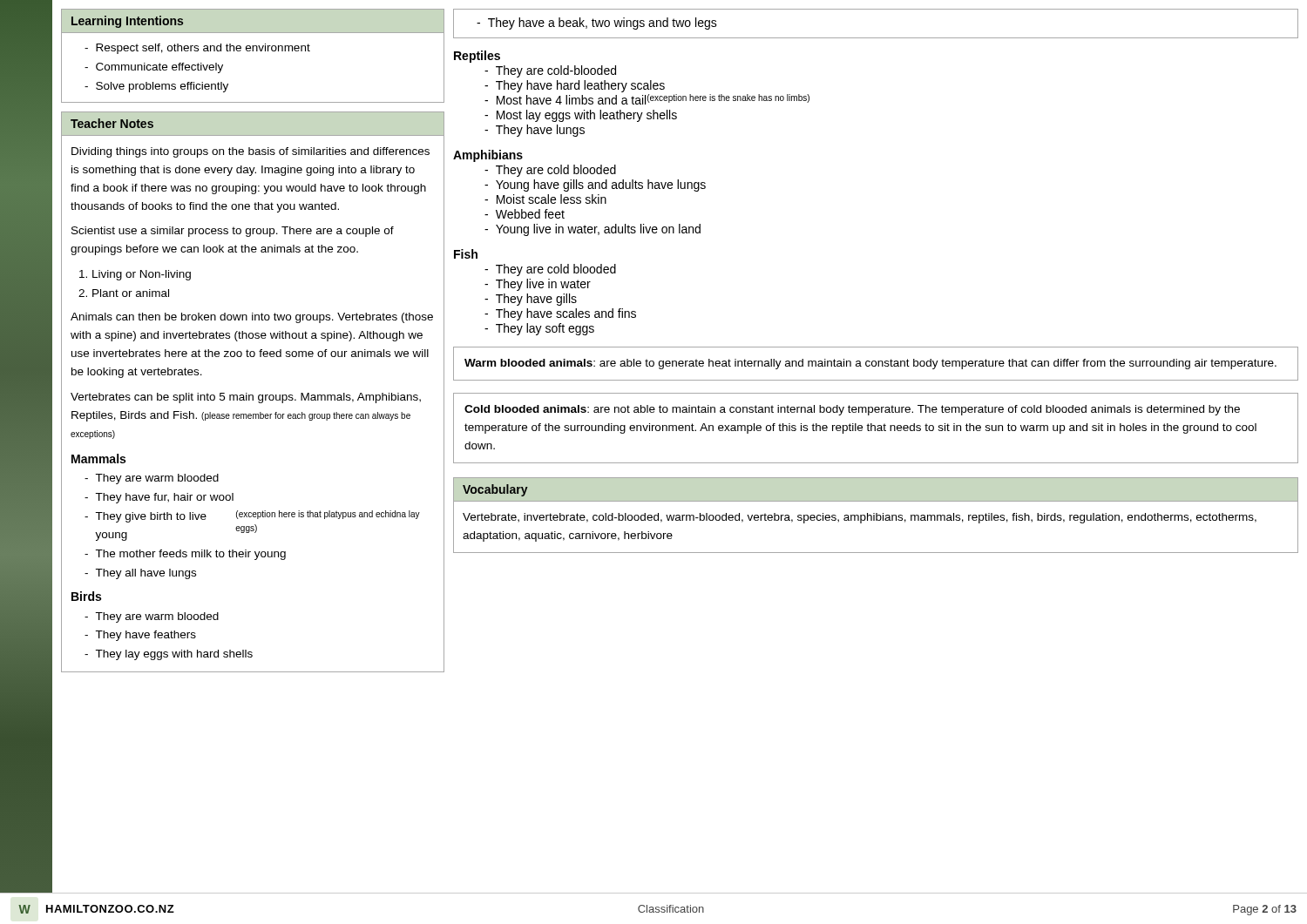Navigate to the text block starting "Most have 4"
1307x924 pixels.
click(653, 100)
